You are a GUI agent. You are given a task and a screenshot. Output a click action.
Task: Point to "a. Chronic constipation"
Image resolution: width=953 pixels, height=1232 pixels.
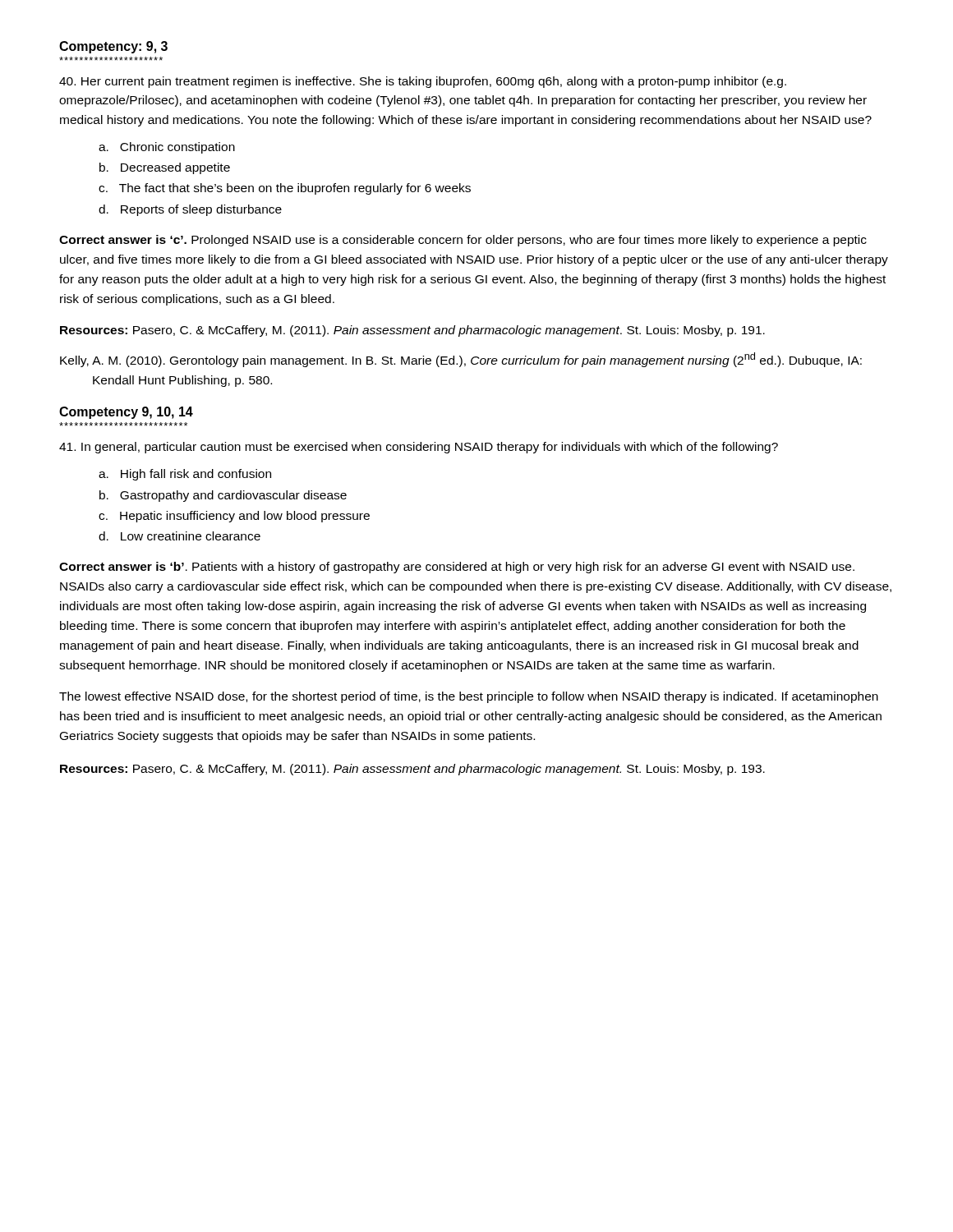point(167,146)
